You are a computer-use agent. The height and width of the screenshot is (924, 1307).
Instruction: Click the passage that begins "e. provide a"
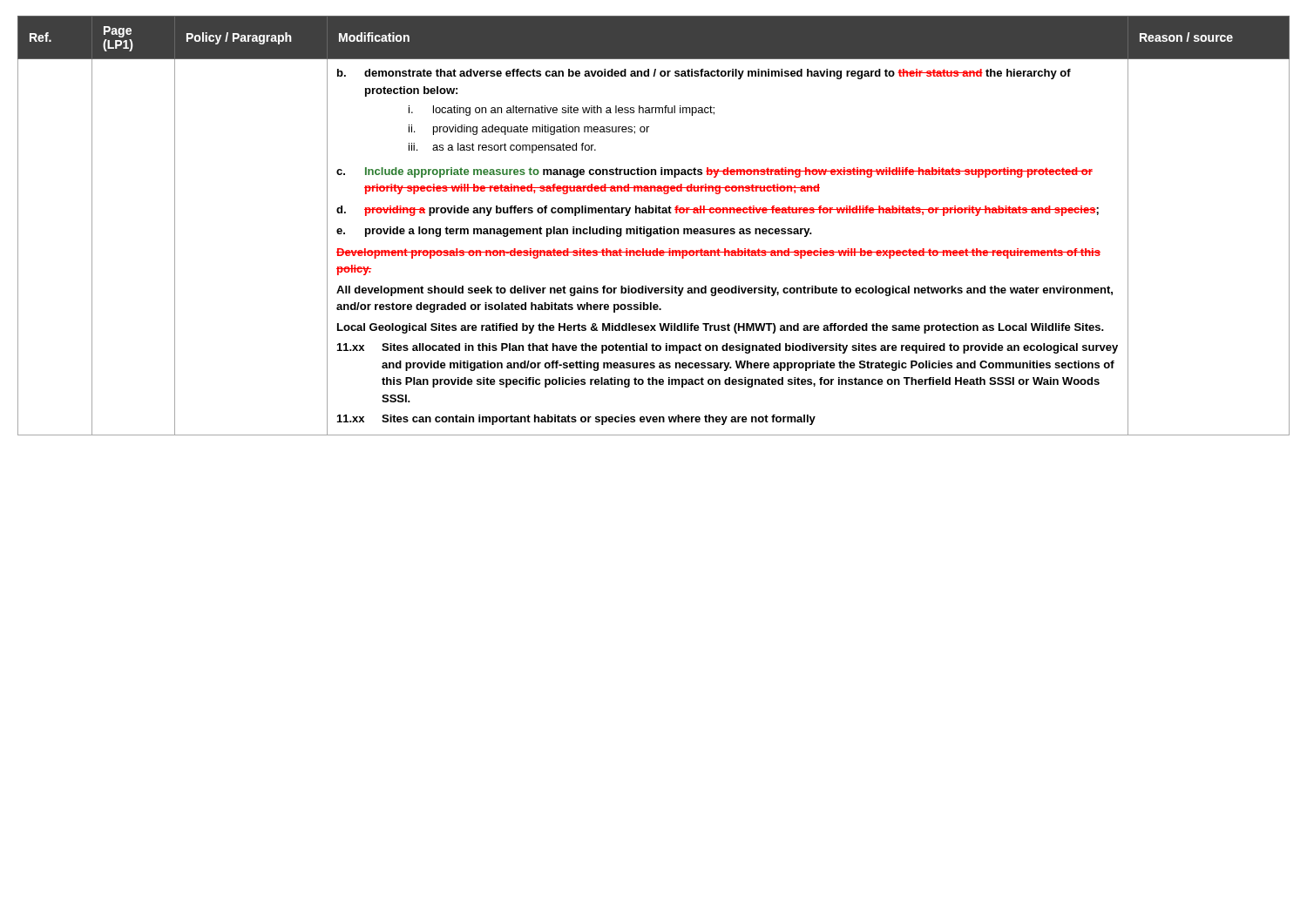[x=728, y=231]
